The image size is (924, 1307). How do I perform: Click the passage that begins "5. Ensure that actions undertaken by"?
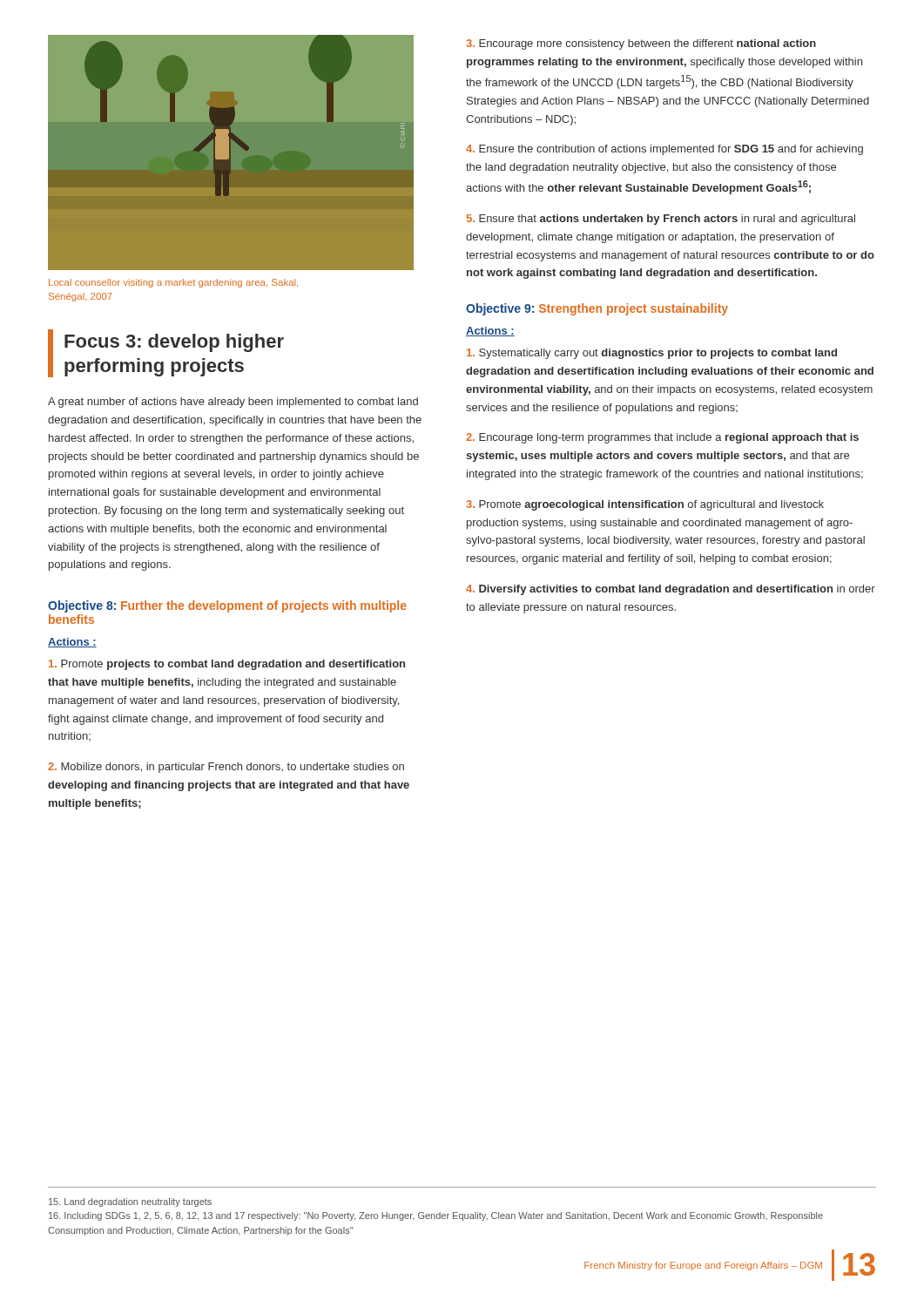tap(670, 245)
